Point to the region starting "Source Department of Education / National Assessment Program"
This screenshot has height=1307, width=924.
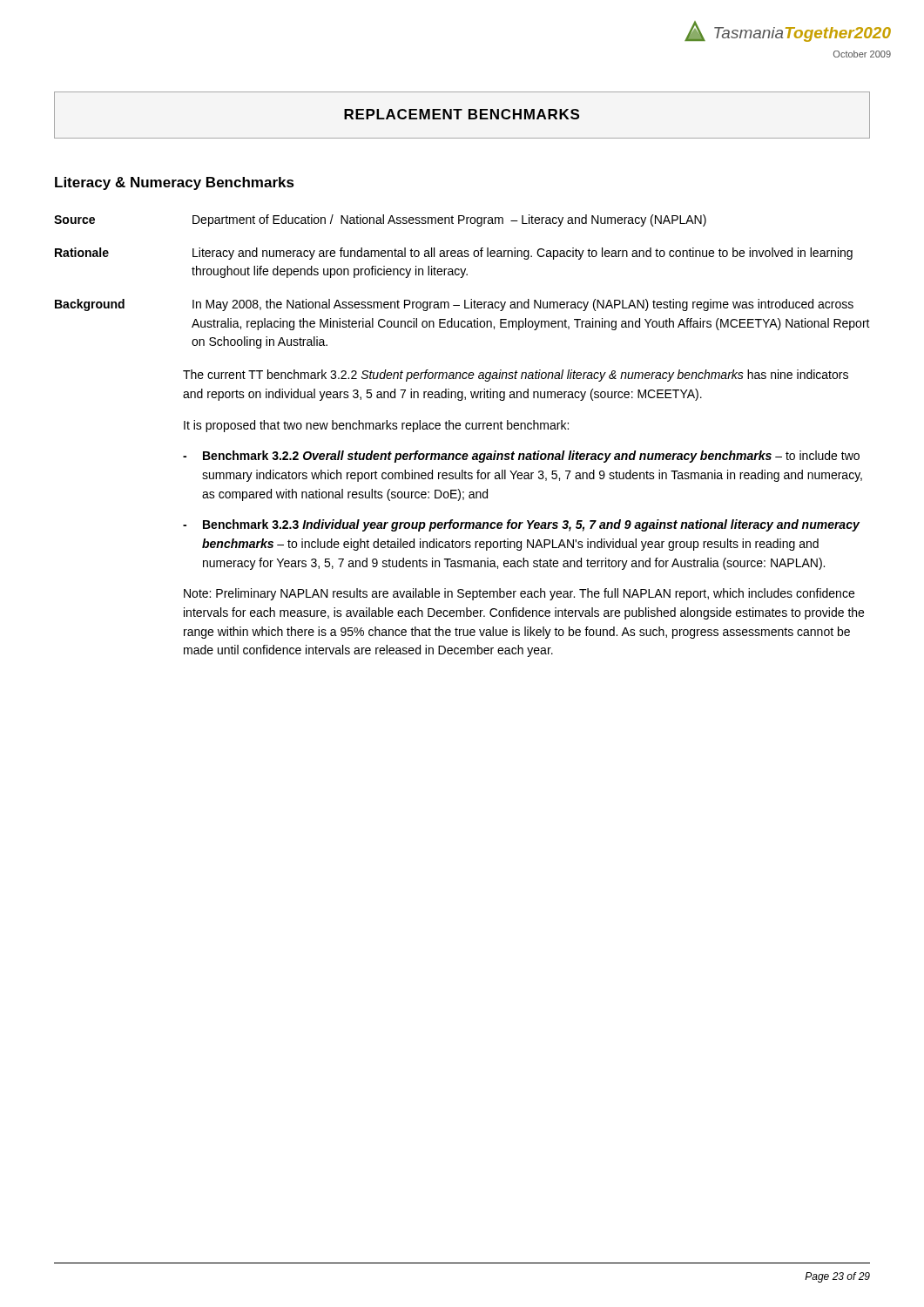[462, 220]
